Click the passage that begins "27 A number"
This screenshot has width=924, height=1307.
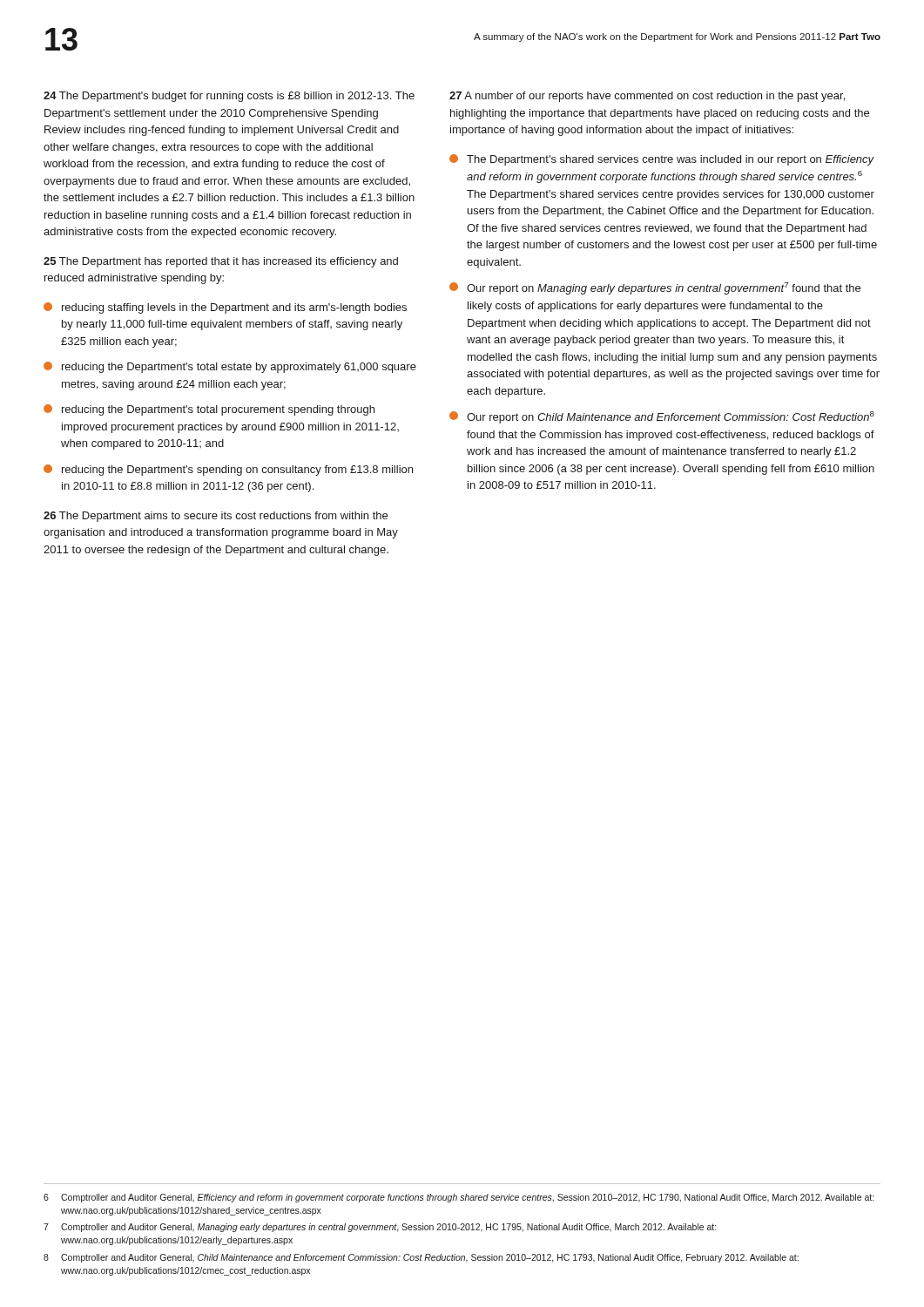(665, 113)
